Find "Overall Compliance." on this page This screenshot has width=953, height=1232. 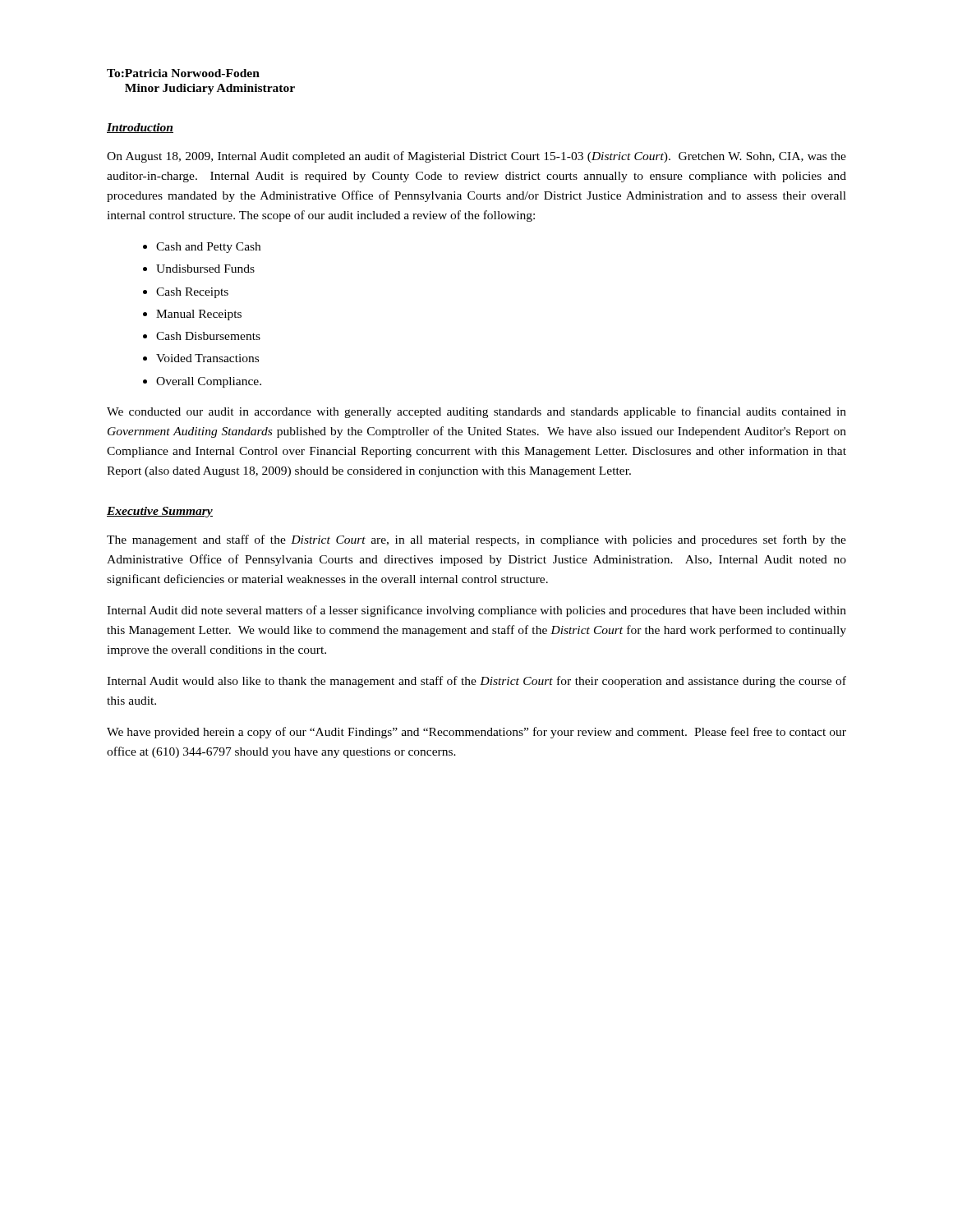(209, 380)
